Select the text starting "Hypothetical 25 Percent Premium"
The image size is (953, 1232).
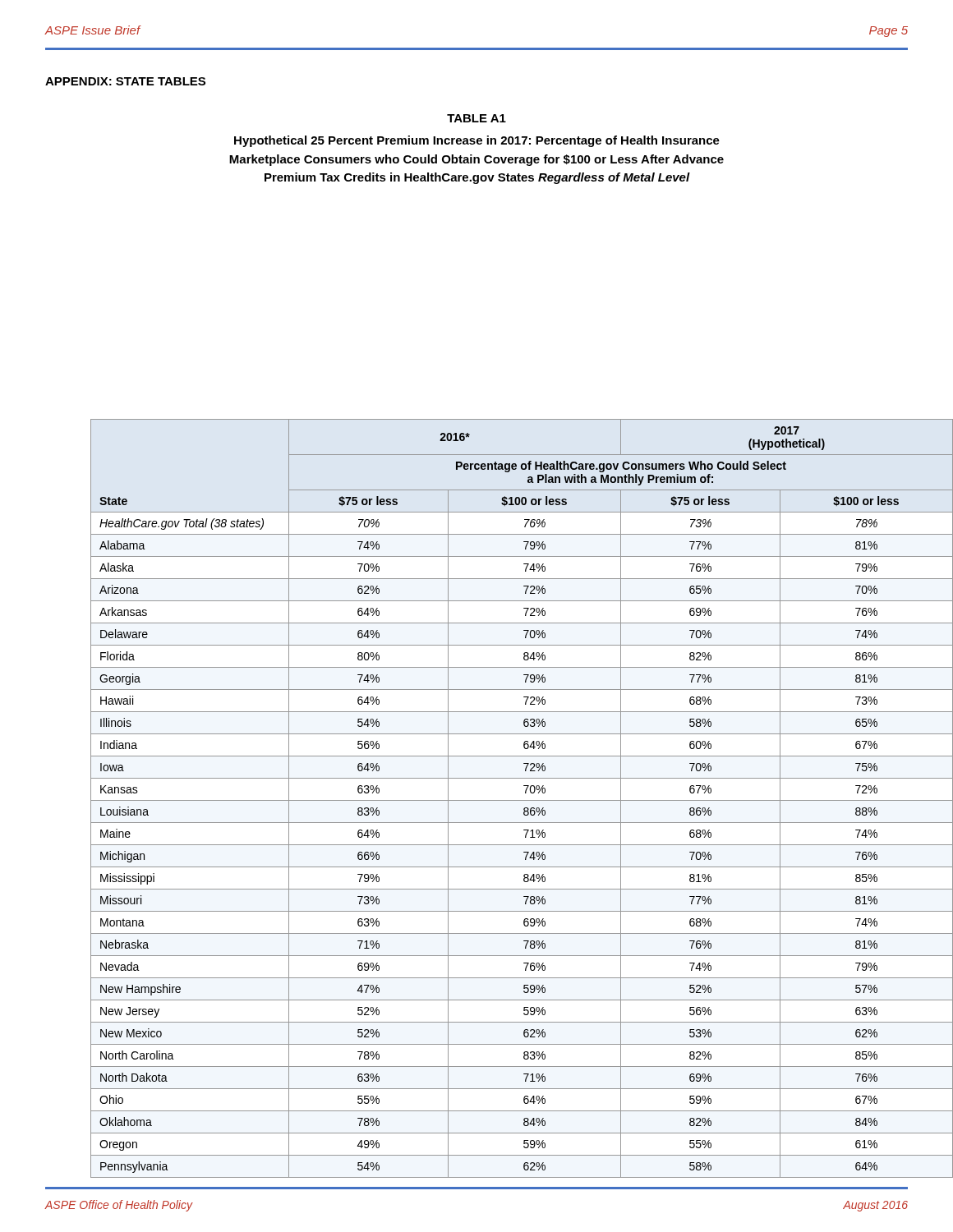coord(476,158)
